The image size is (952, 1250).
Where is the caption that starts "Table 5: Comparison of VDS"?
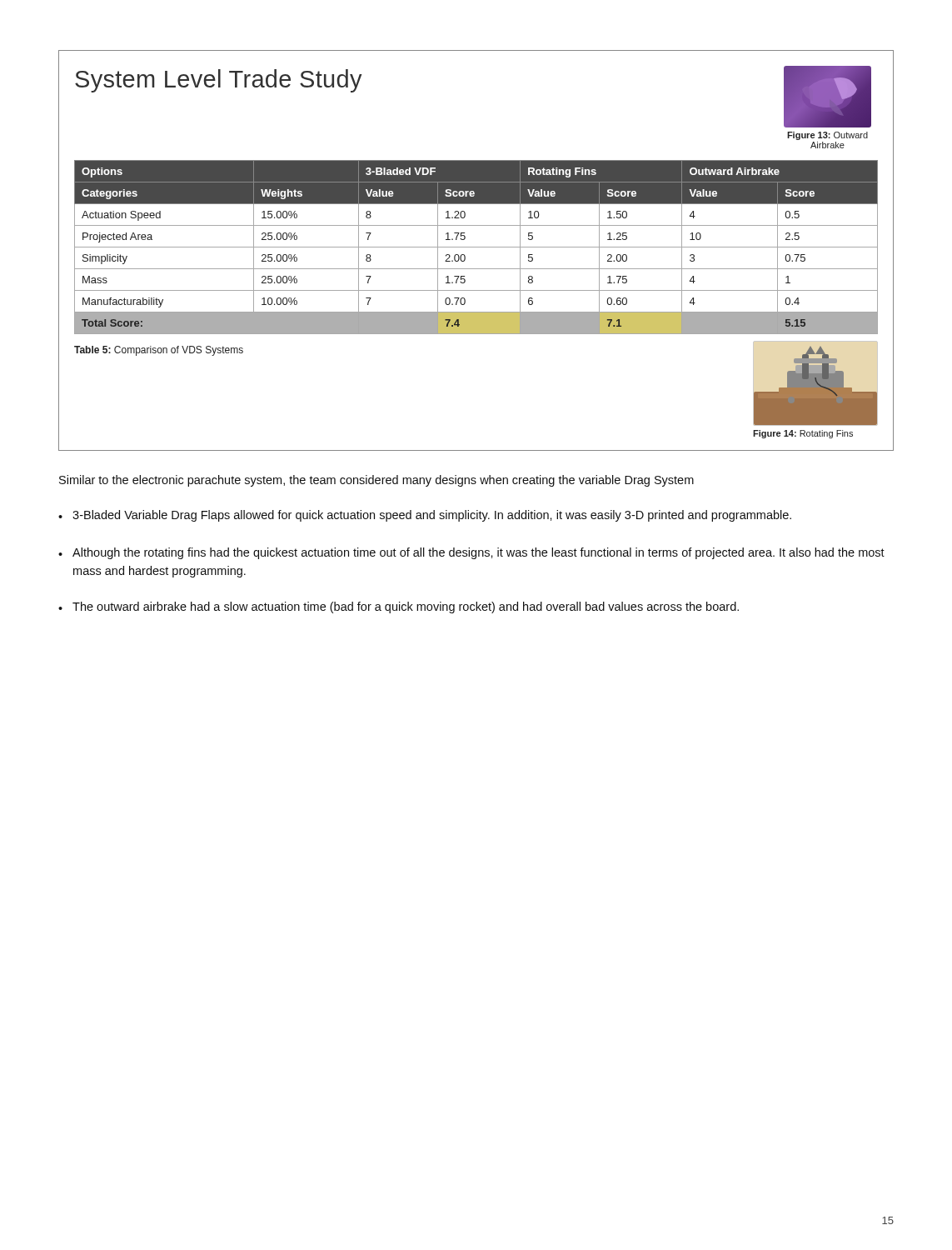[159, 350]
